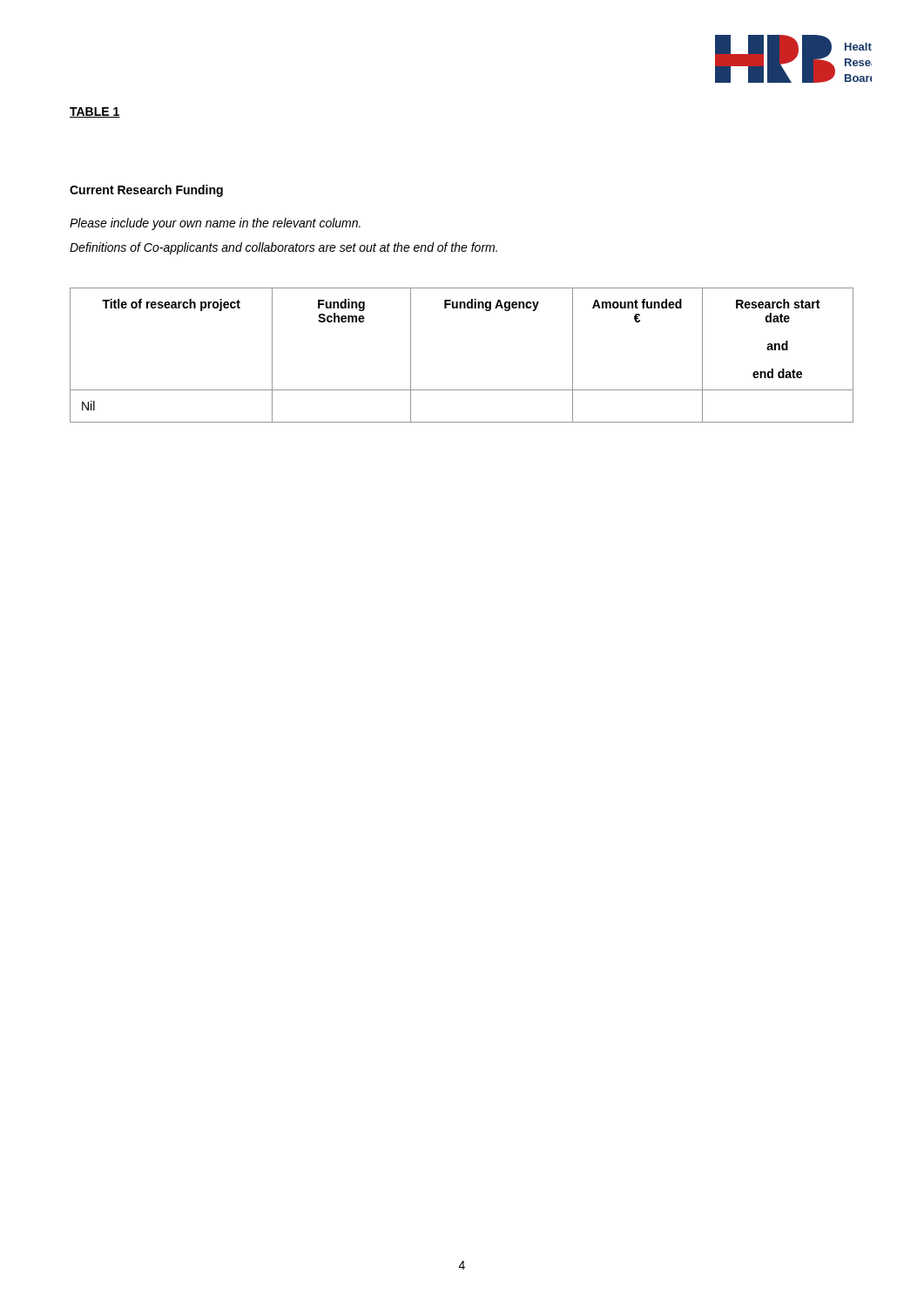
Task: Click on the table containing "Funding Agency"
Action: (462, 355)
